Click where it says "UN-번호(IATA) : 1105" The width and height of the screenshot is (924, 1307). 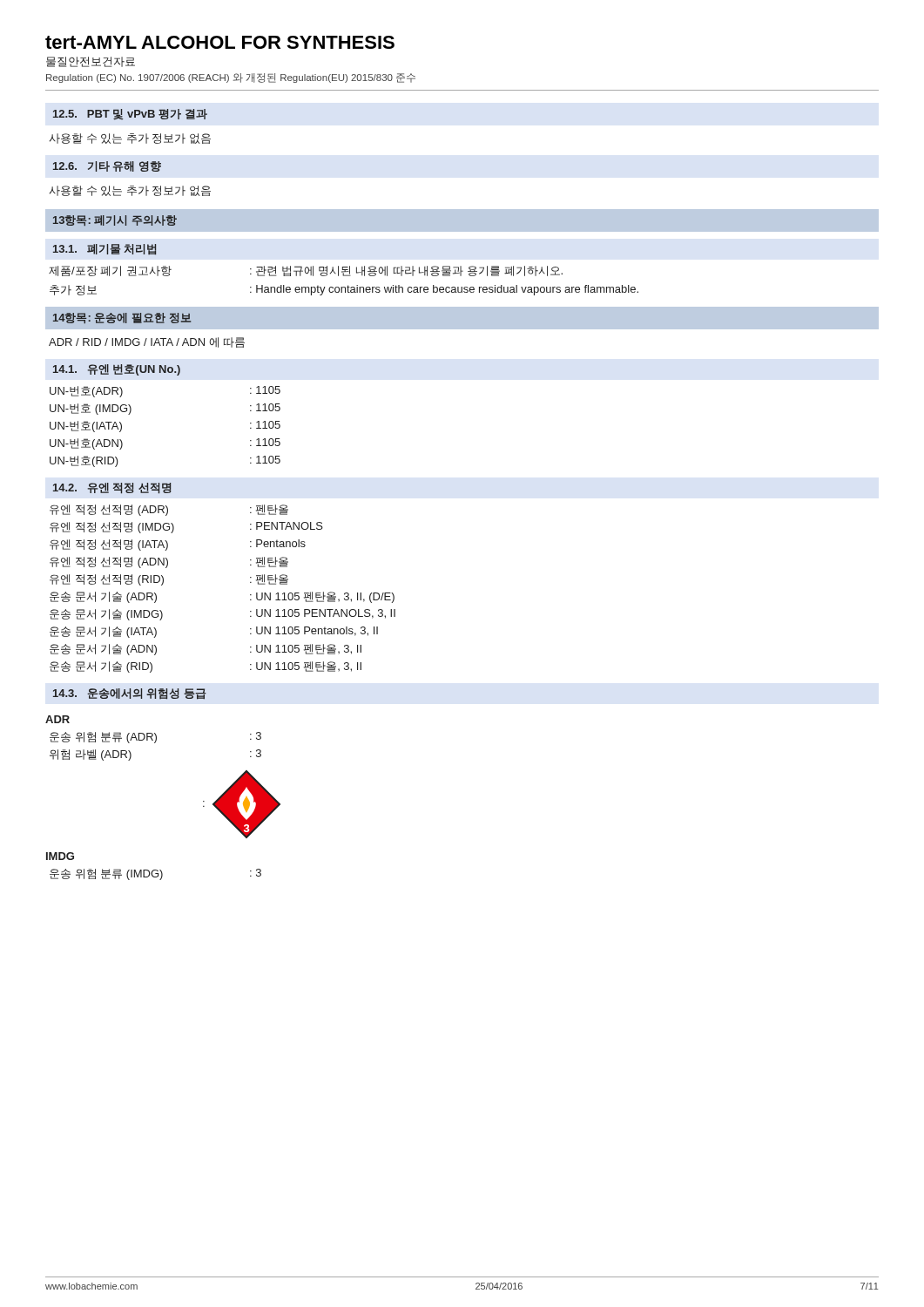point(86,427)
